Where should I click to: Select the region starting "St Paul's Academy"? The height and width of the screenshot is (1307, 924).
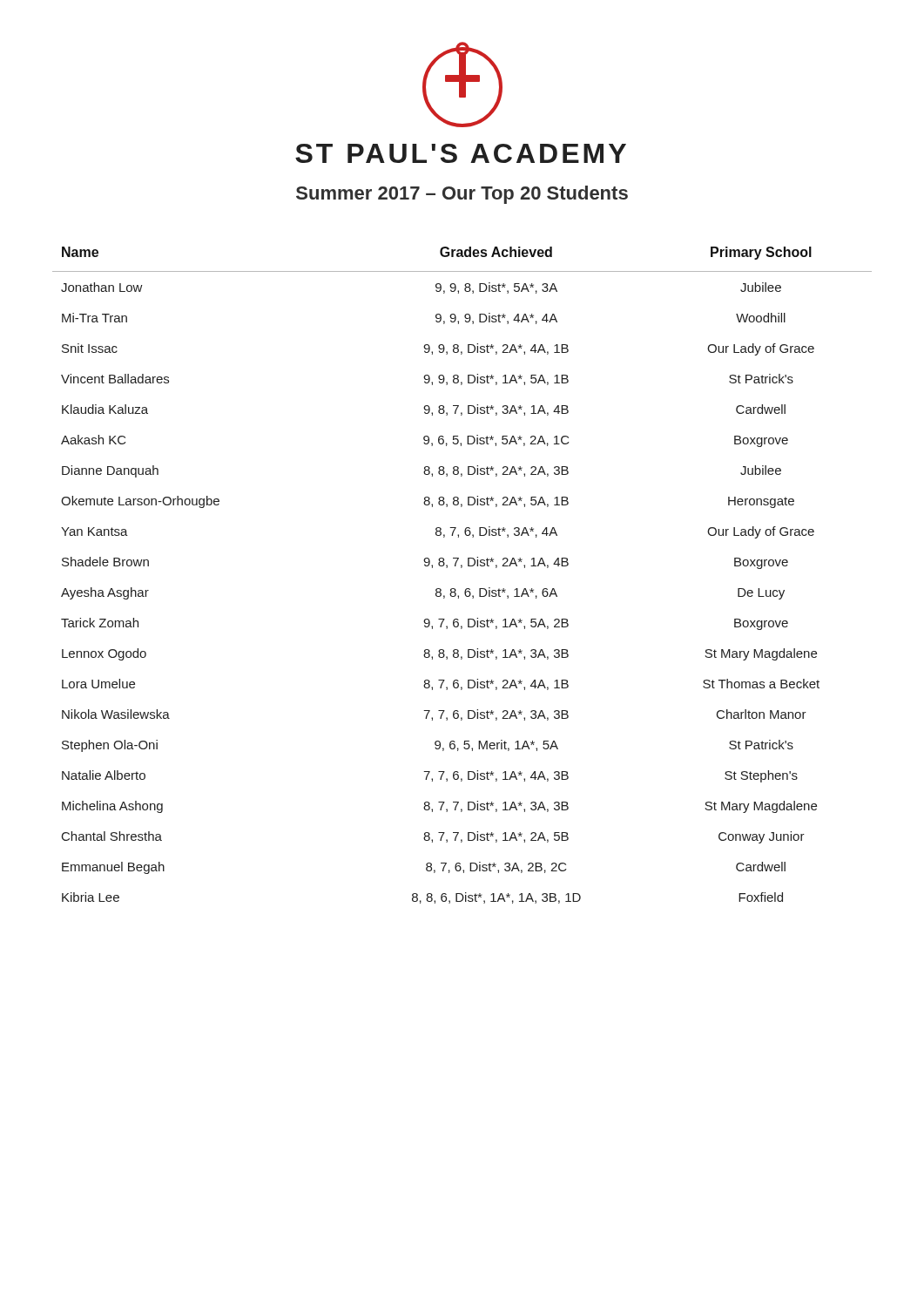tap(462, 154)
